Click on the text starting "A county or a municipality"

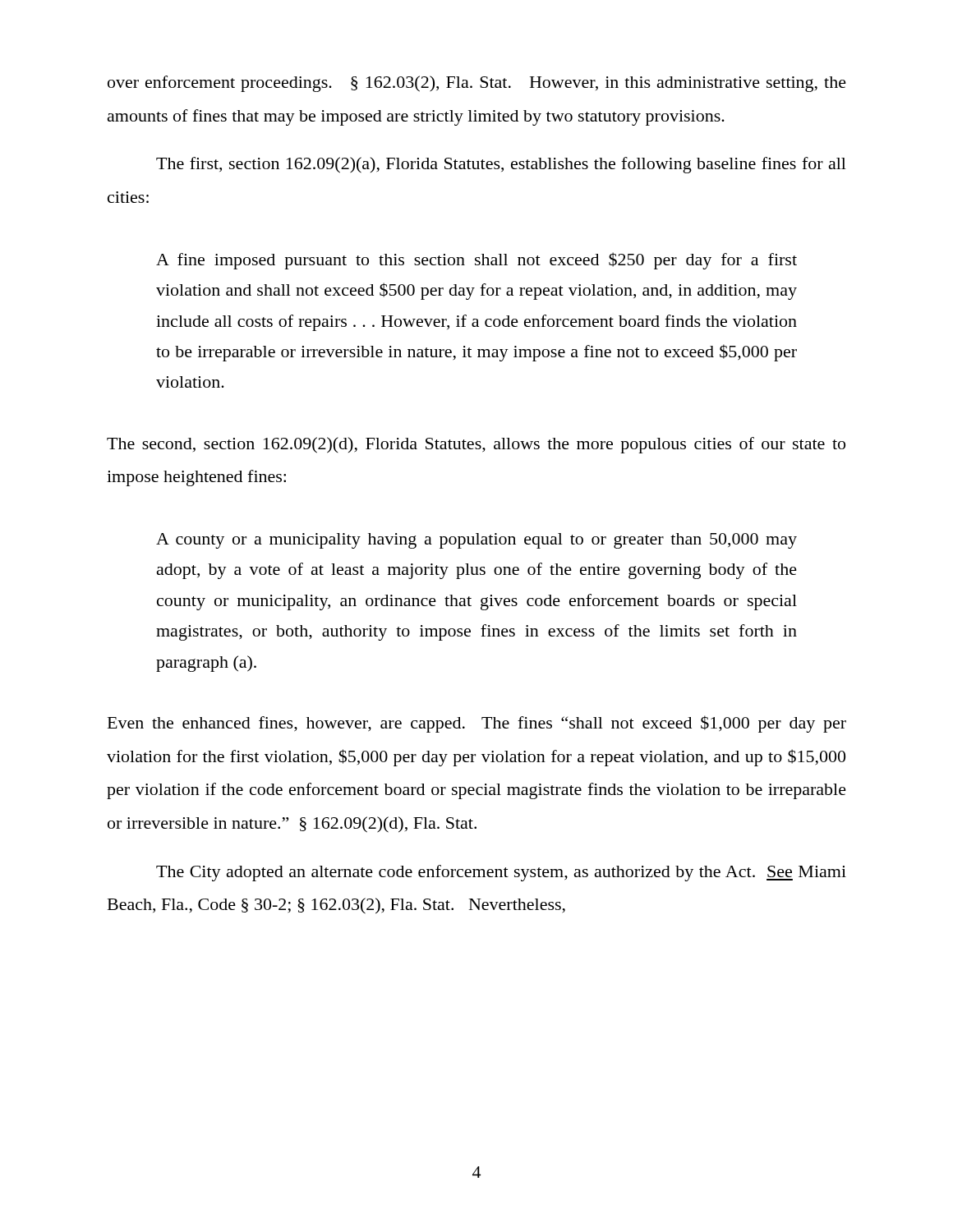coord(476,600)
